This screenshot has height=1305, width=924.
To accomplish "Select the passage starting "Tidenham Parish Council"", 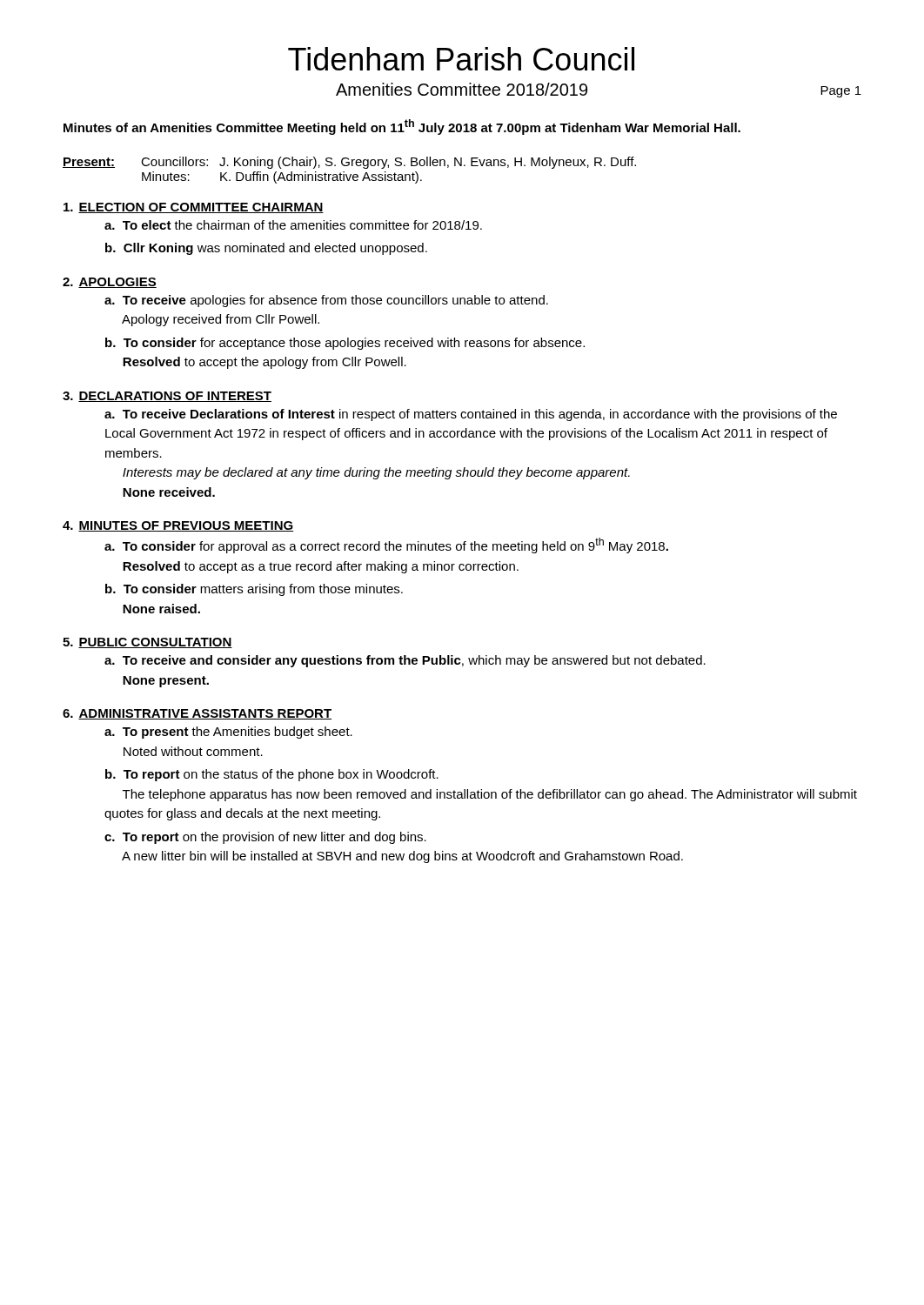I will [462, 60].
